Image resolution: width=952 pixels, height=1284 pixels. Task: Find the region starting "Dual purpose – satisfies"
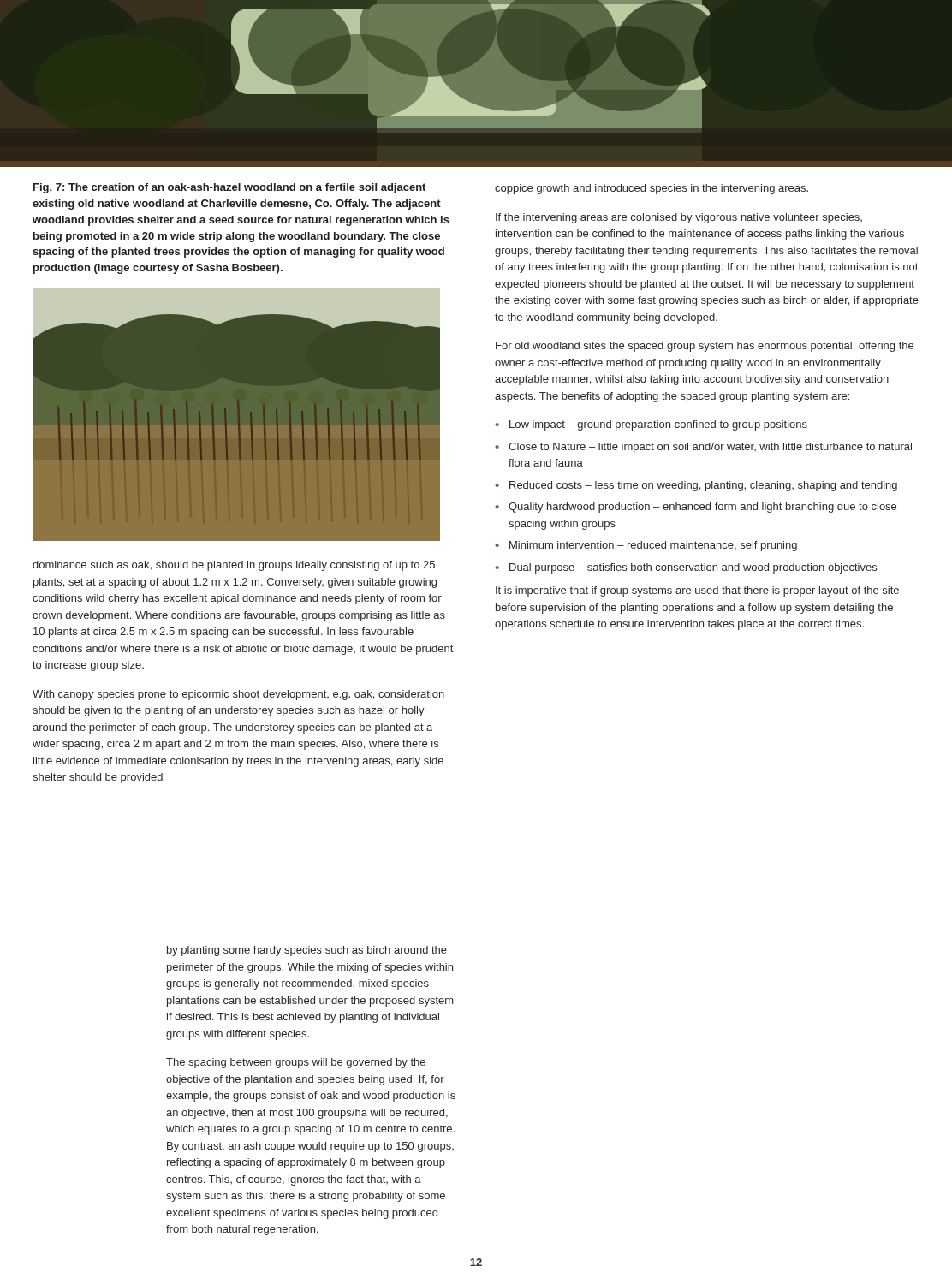[x=693, y=567]
